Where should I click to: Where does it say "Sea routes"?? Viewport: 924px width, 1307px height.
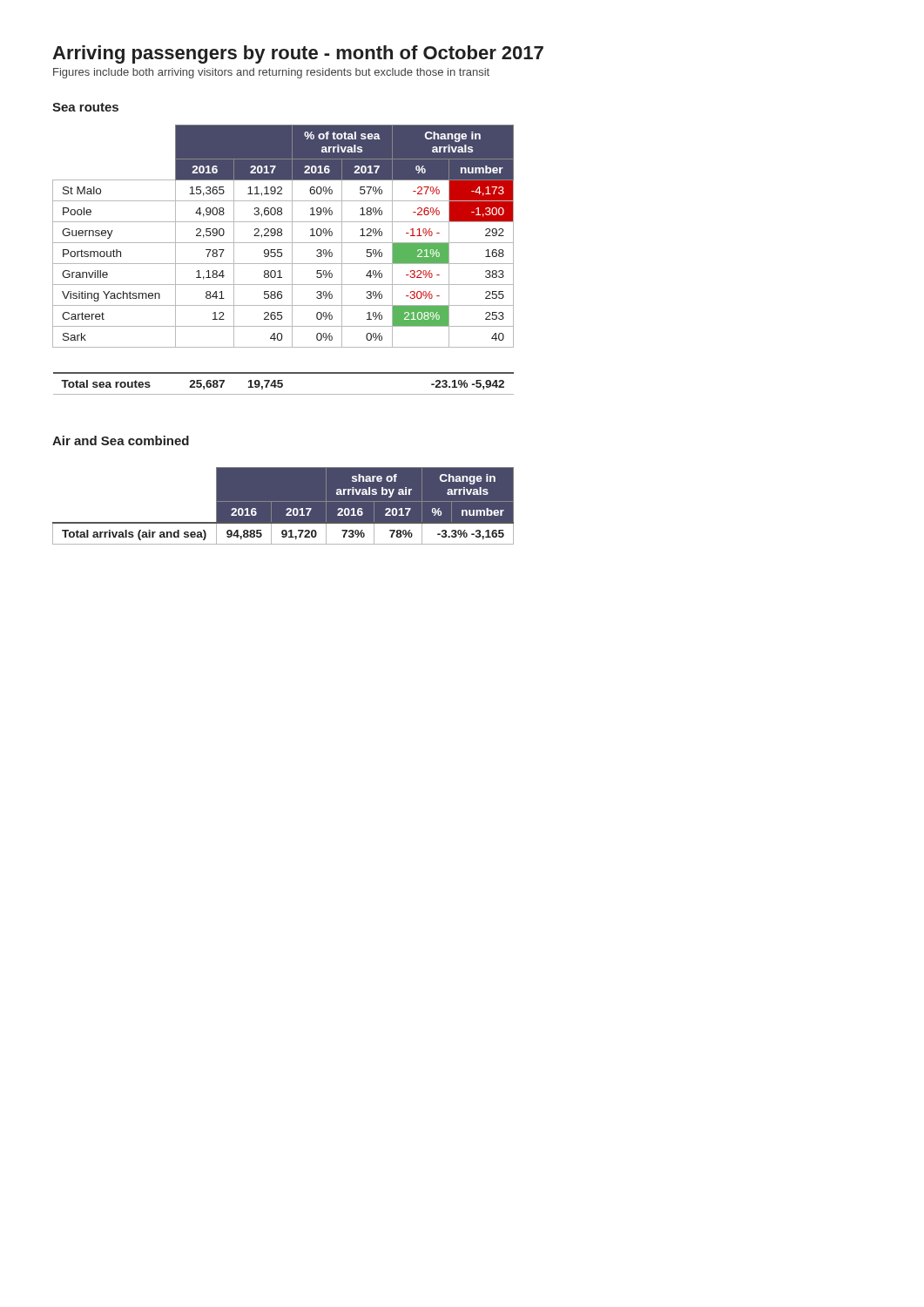86,107
